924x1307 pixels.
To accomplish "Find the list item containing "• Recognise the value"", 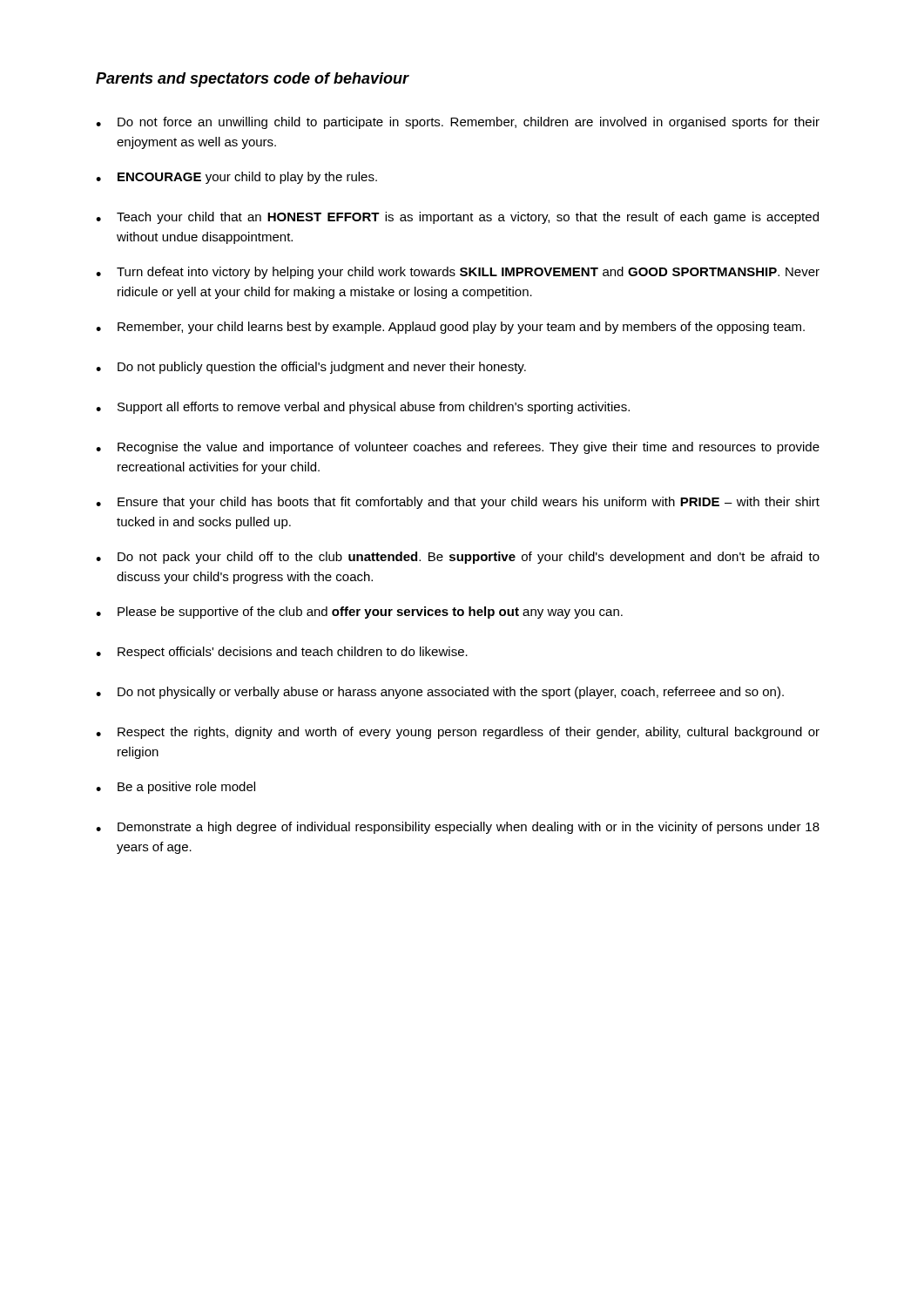I will [x=458, y=457].
